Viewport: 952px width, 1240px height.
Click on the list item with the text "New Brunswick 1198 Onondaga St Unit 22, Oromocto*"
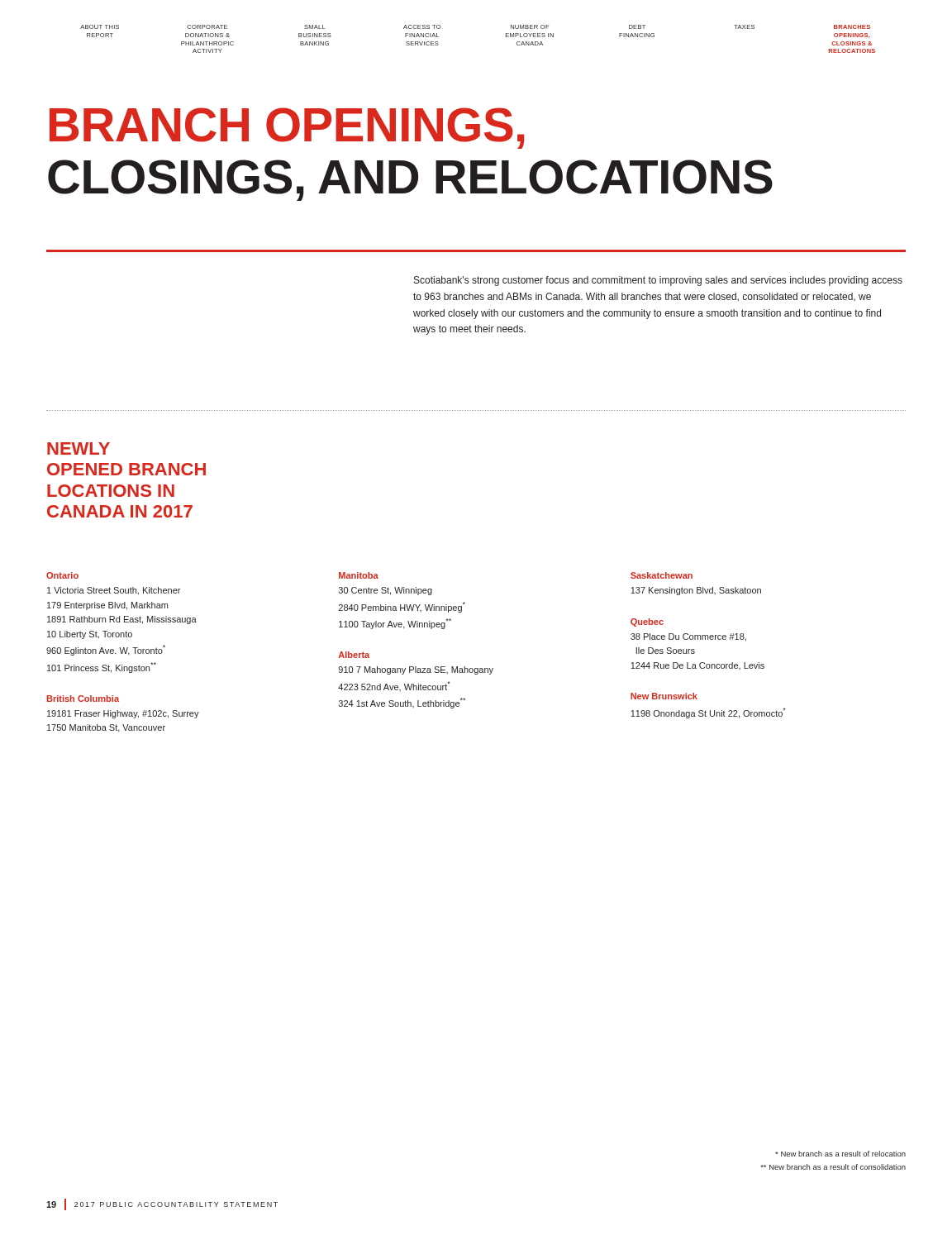[x=768, y=706]
